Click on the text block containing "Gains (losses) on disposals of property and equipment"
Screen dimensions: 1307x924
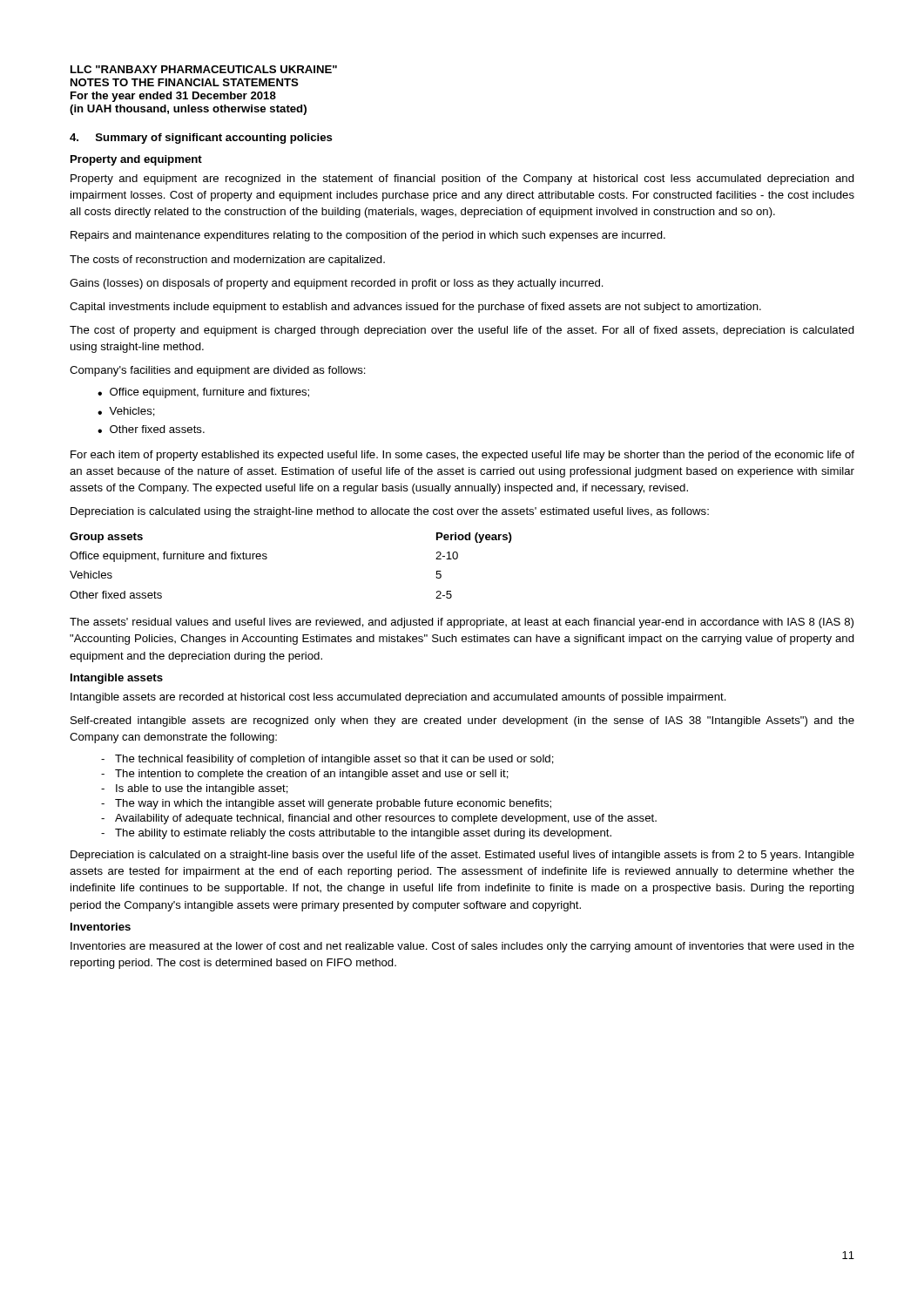tap(462, 283)
